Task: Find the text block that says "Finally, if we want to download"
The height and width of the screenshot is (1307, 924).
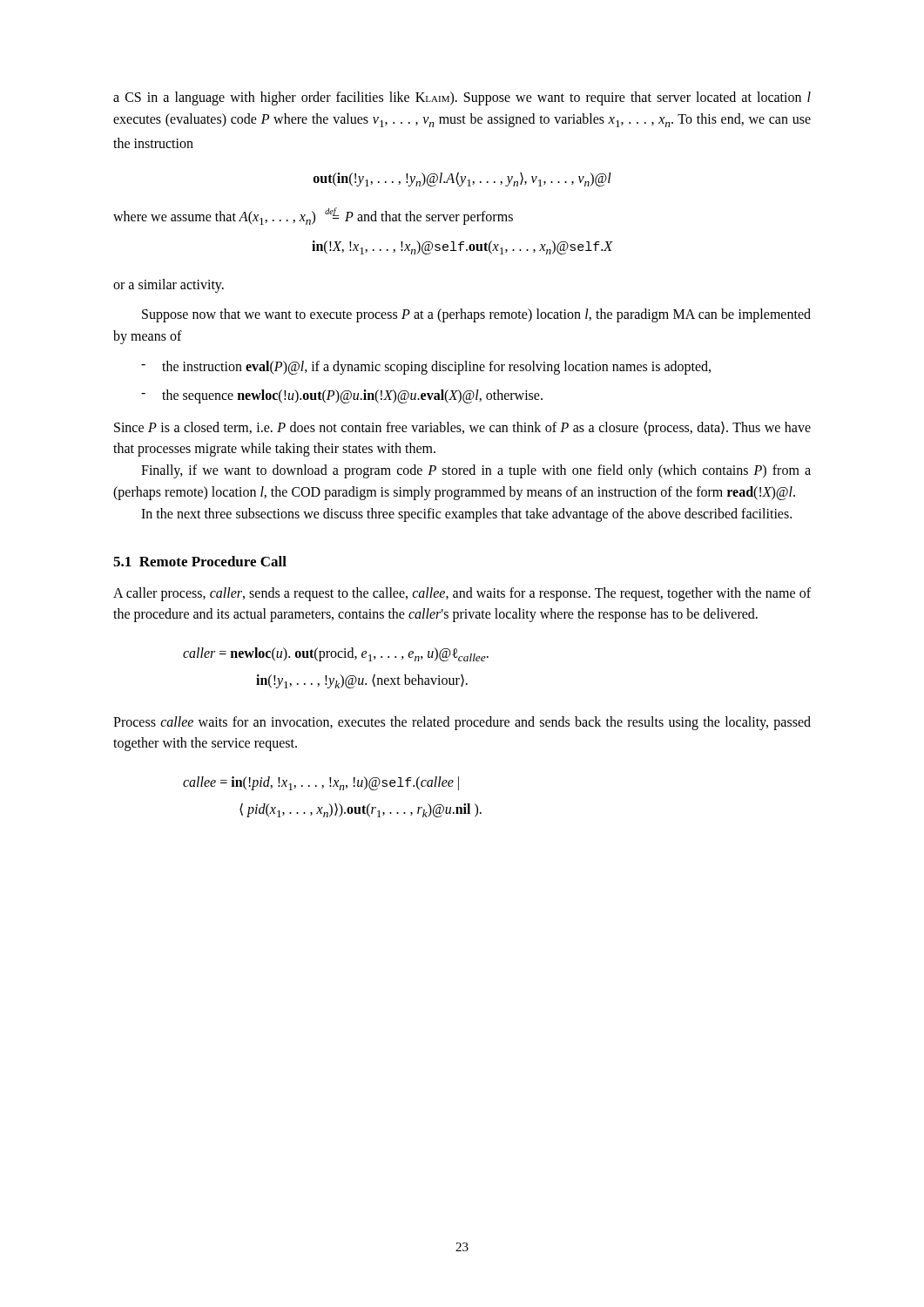Action: tap(462, 481)
